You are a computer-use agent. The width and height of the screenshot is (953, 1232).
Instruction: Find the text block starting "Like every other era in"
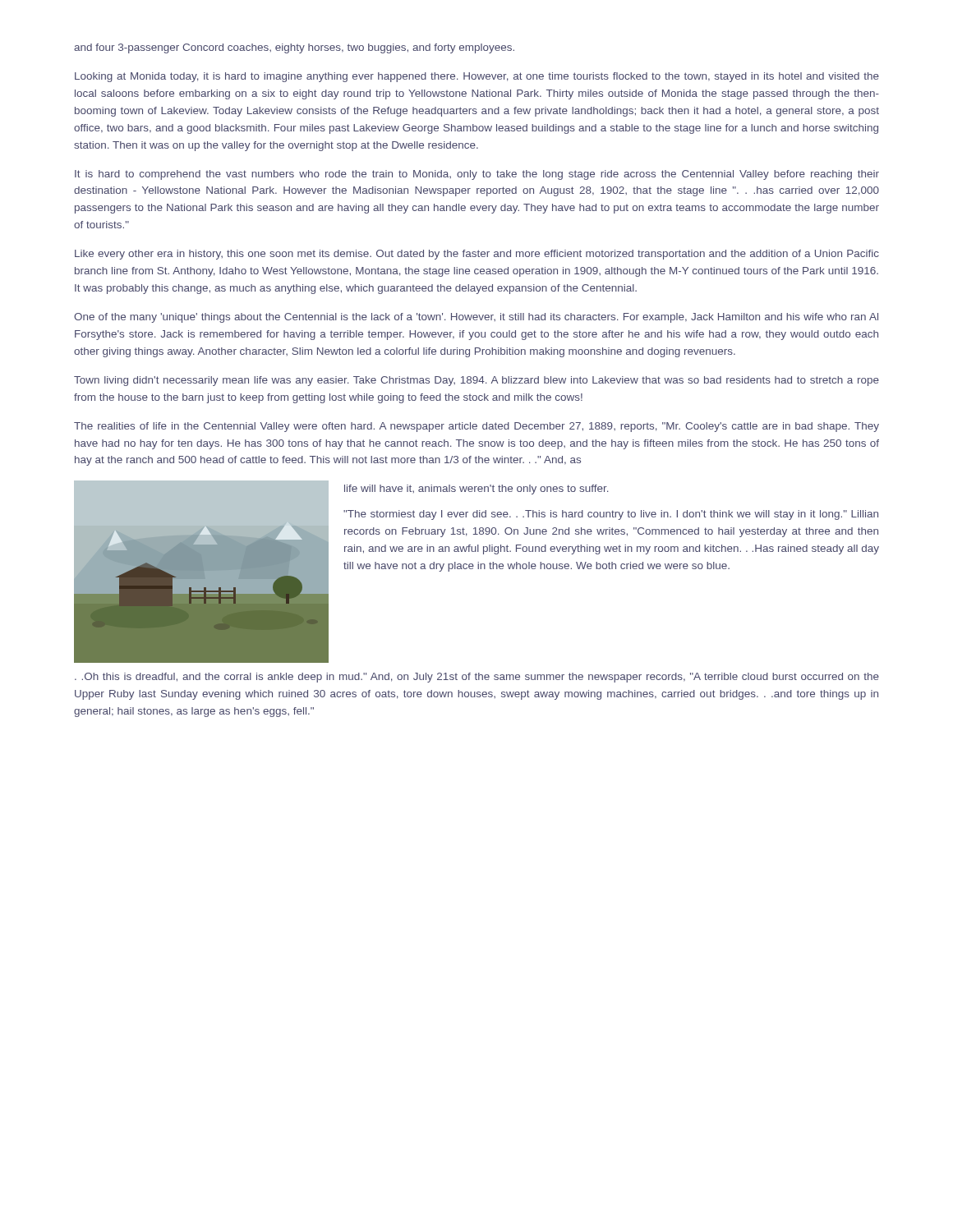coord(476,271)
